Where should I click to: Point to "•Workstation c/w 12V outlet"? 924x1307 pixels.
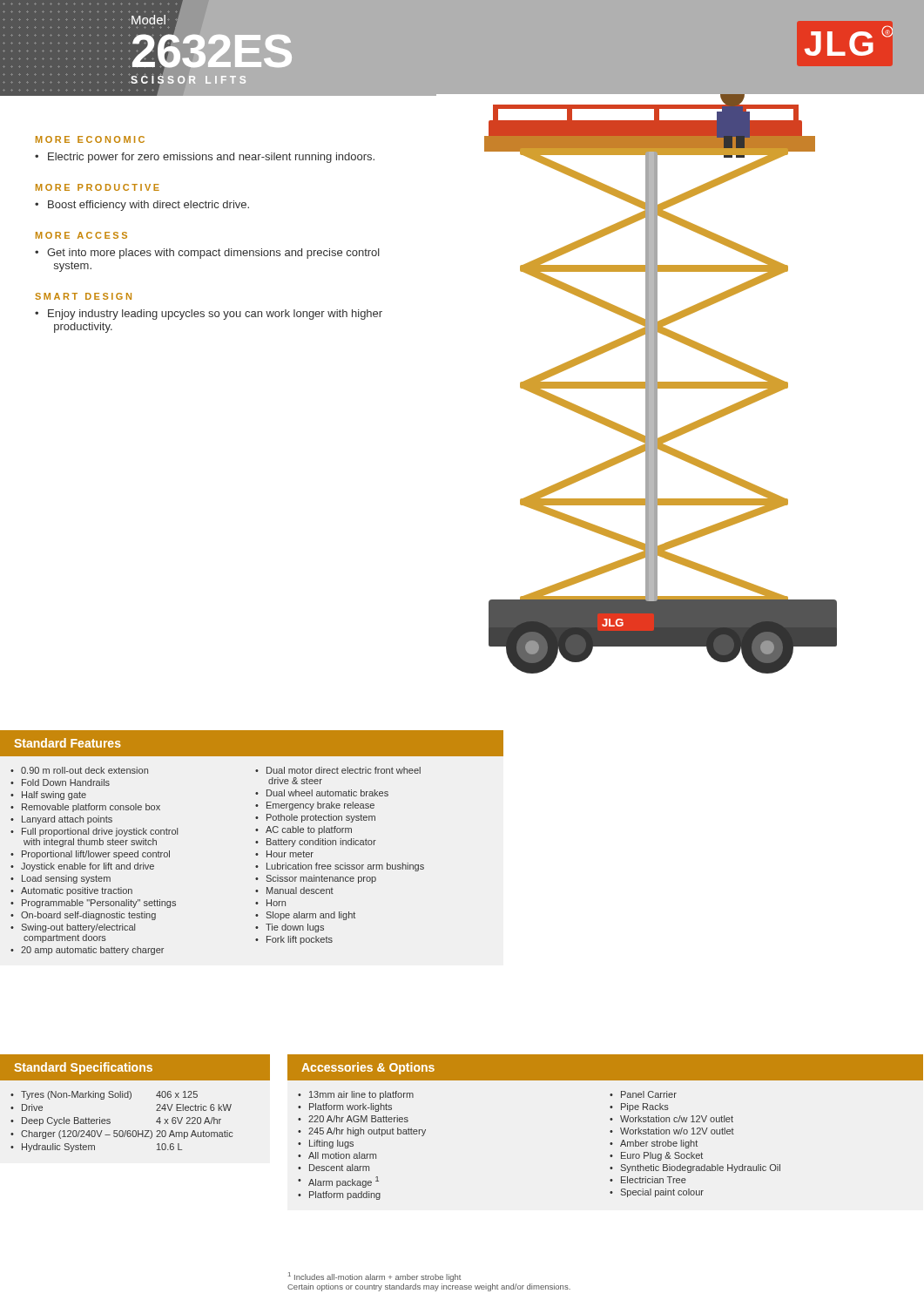pyautogui.click(x=671, y=1119)
